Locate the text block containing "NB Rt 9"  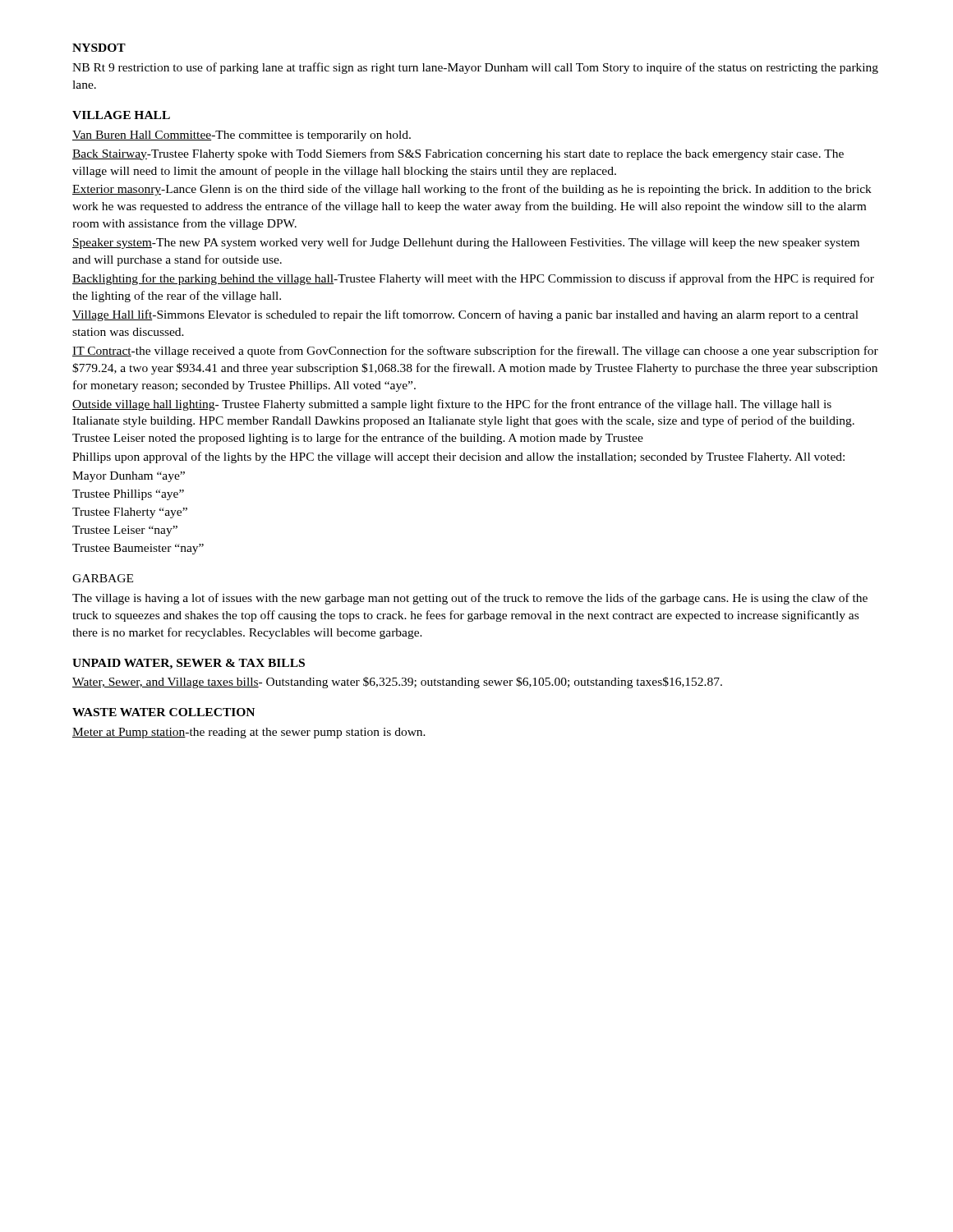pyautogui.click(x=475, y=75)
